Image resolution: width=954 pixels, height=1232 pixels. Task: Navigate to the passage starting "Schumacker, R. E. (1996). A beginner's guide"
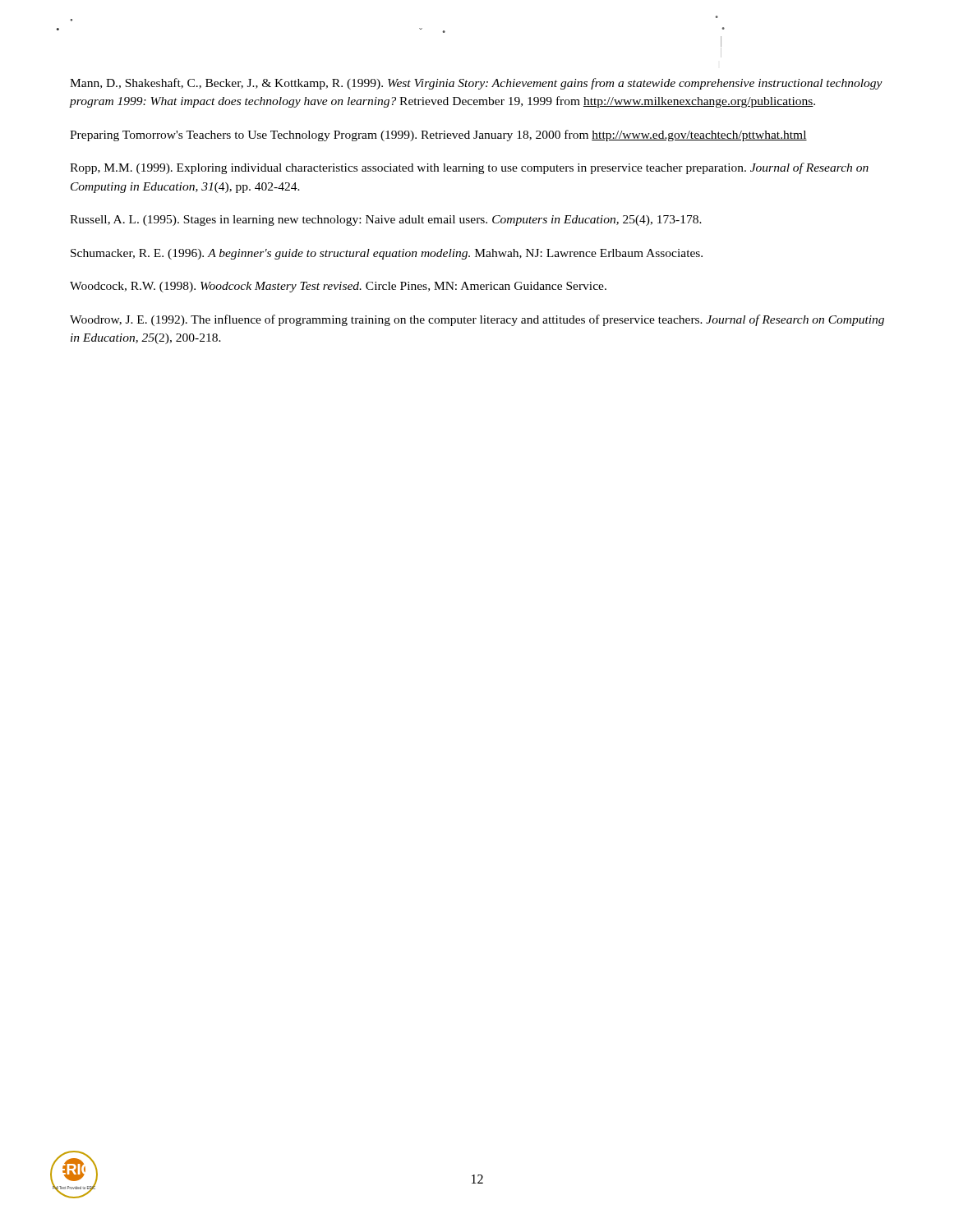pyautogui.click(x=387, y=252)
